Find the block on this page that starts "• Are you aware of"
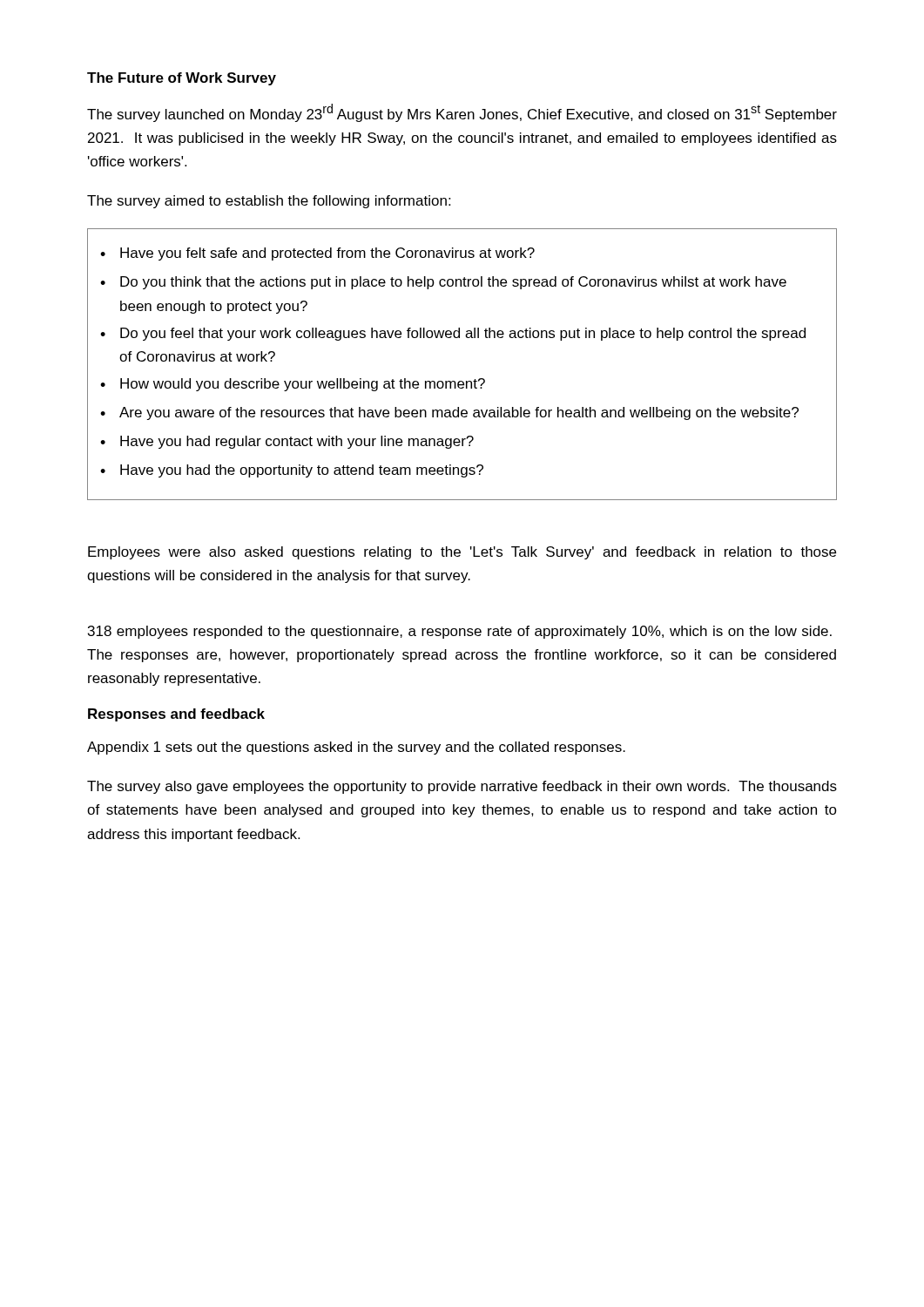Screen dimensions: 1307x924 [x=459, y=414]
